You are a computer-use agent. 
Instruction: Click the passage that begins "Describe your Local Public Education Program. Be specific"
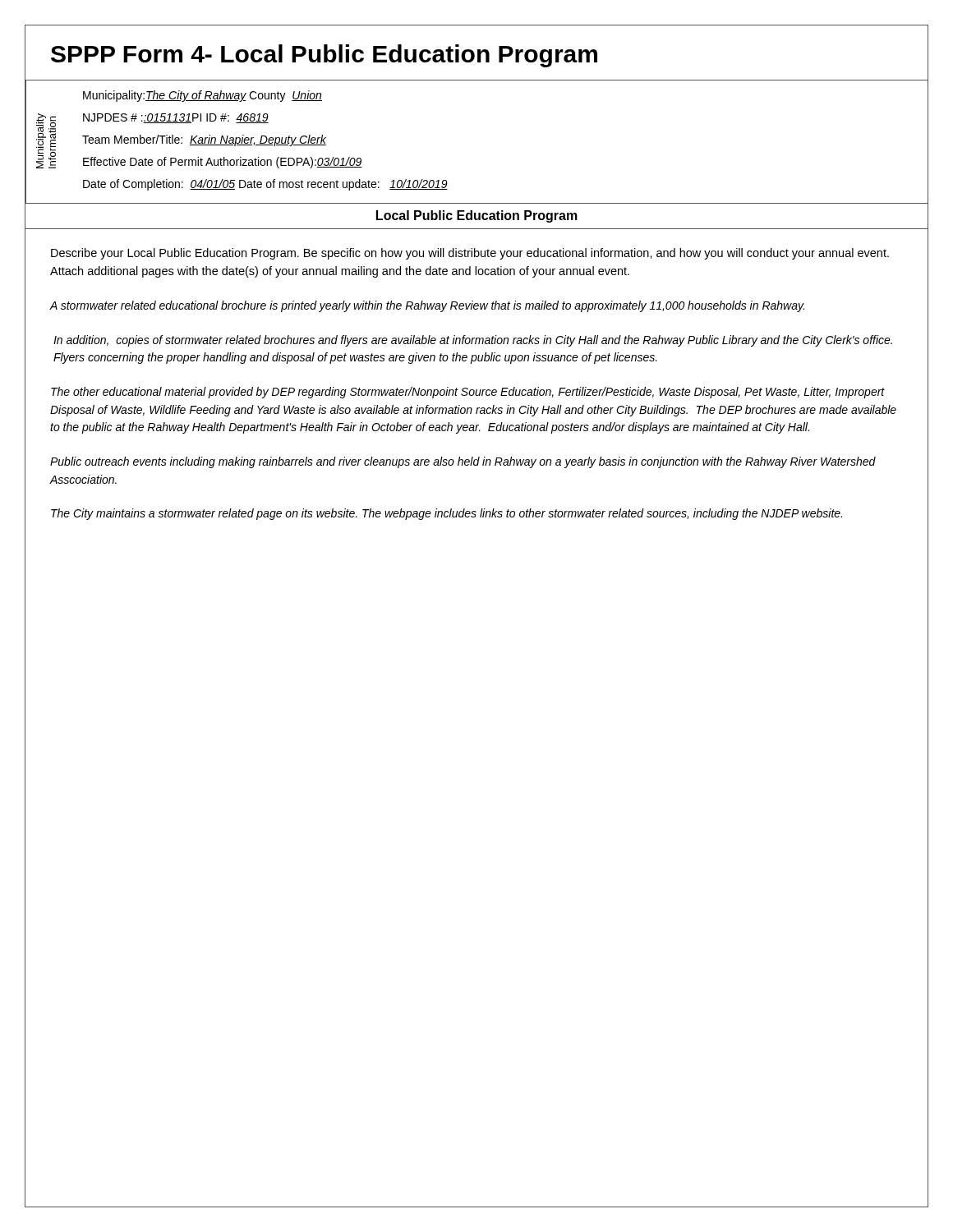[470, 262]
